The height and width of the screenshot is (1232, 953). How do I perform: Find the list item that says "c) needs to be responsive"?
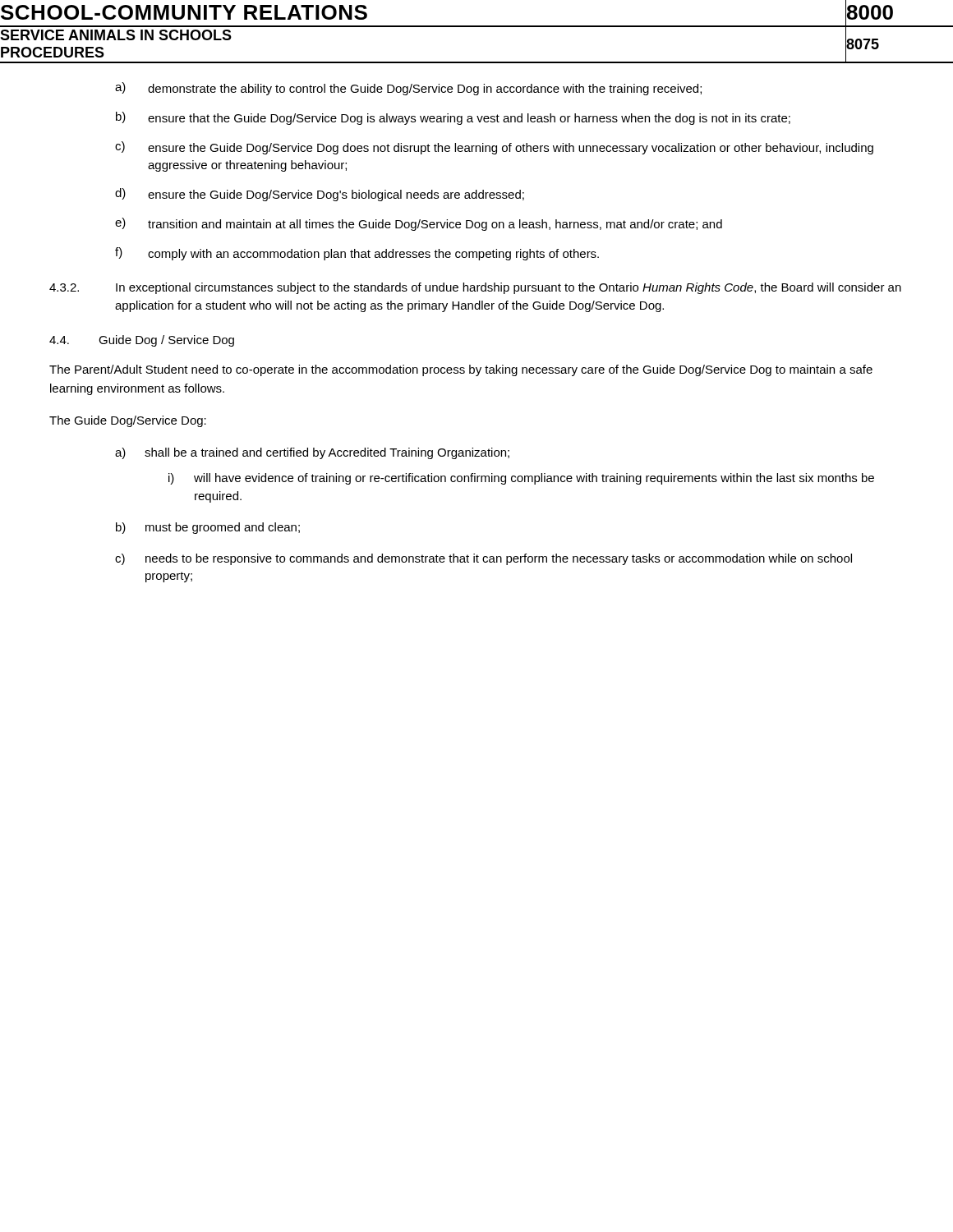(509, 567)
